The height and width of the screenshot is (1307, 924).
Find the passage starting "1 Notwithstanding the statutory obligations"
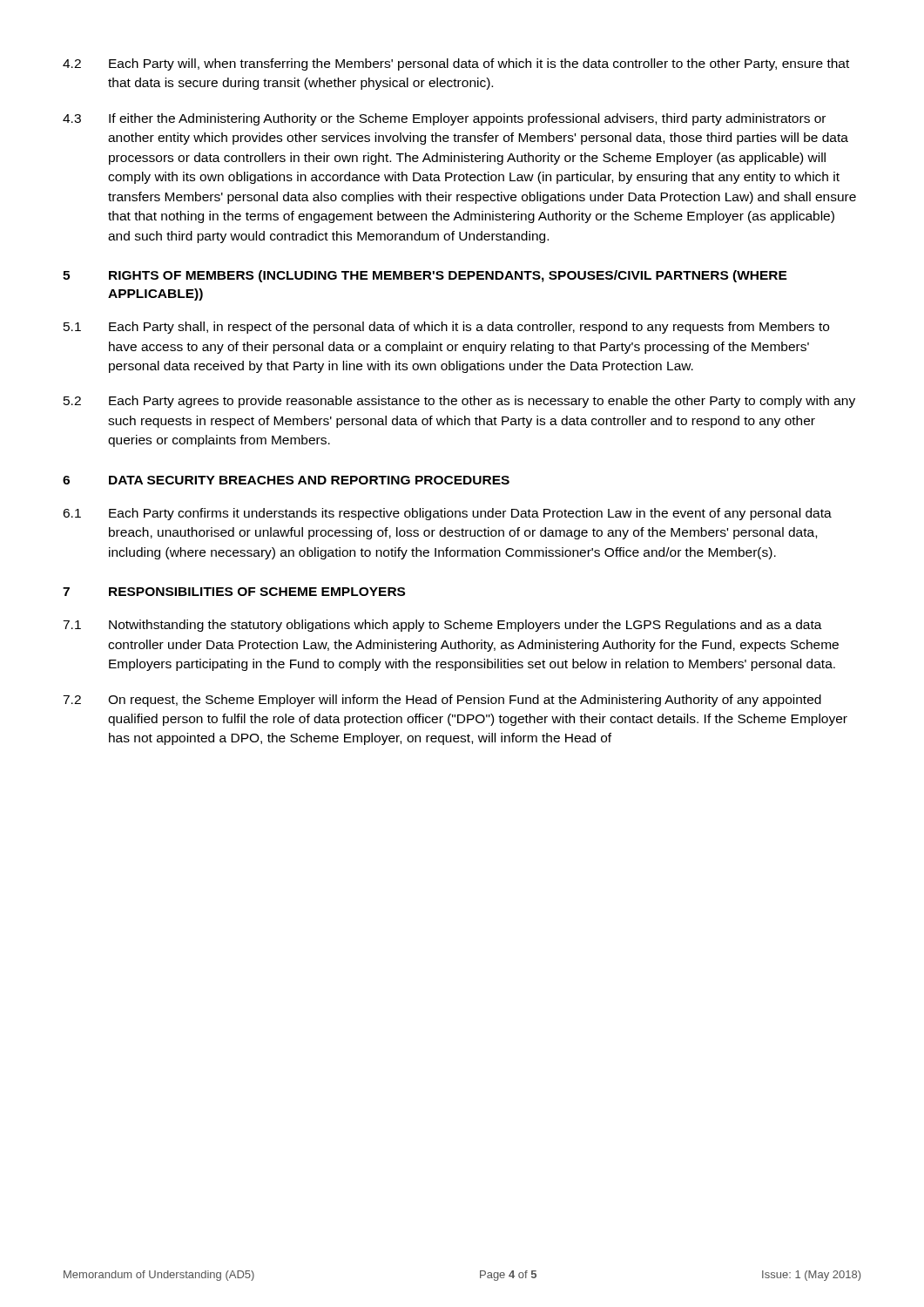coord(462,645)
